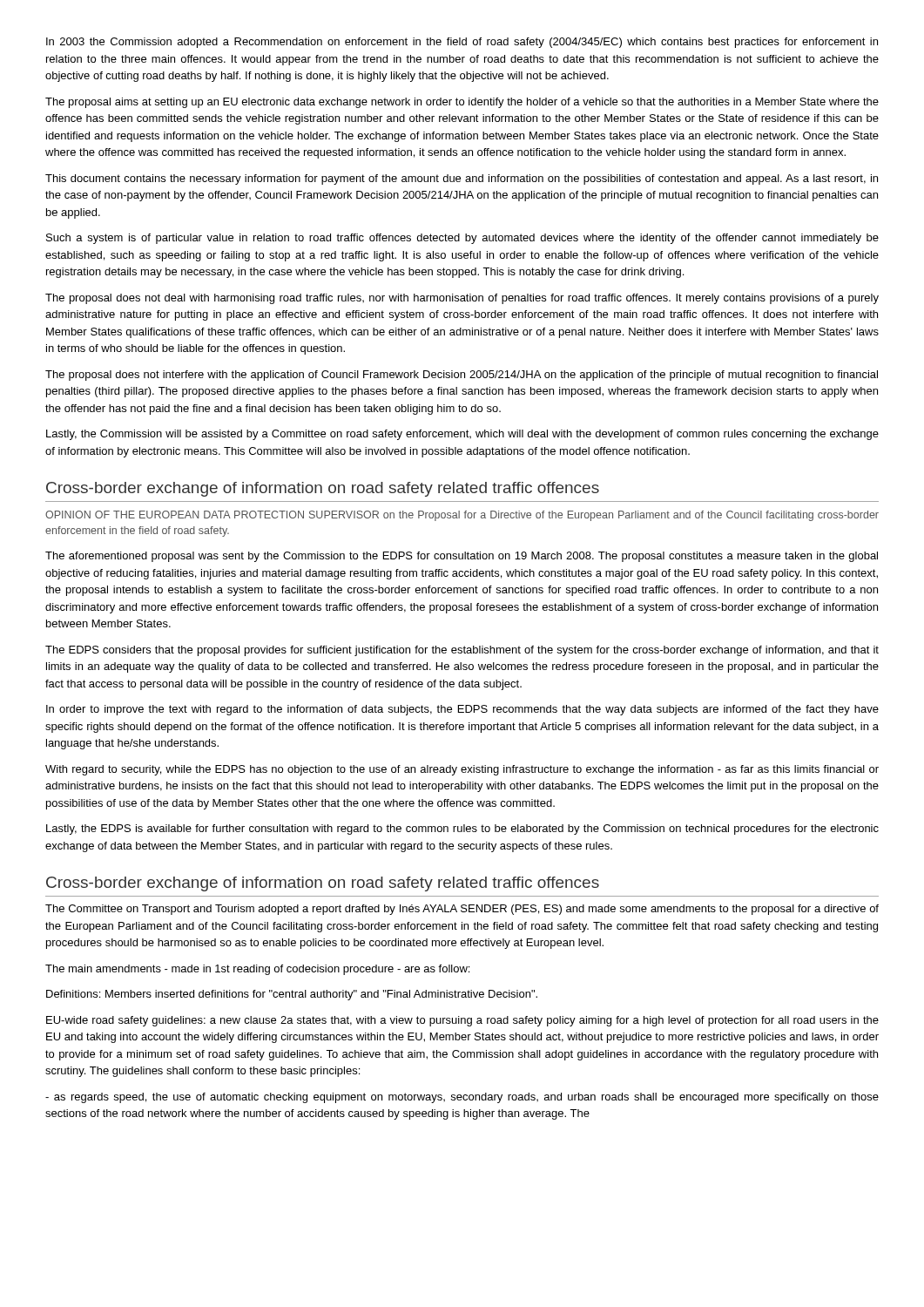924x1307 pixels.
Task: Where is the passage that starts "The proposal aims at setting up an"?
Action: point(462,127)
